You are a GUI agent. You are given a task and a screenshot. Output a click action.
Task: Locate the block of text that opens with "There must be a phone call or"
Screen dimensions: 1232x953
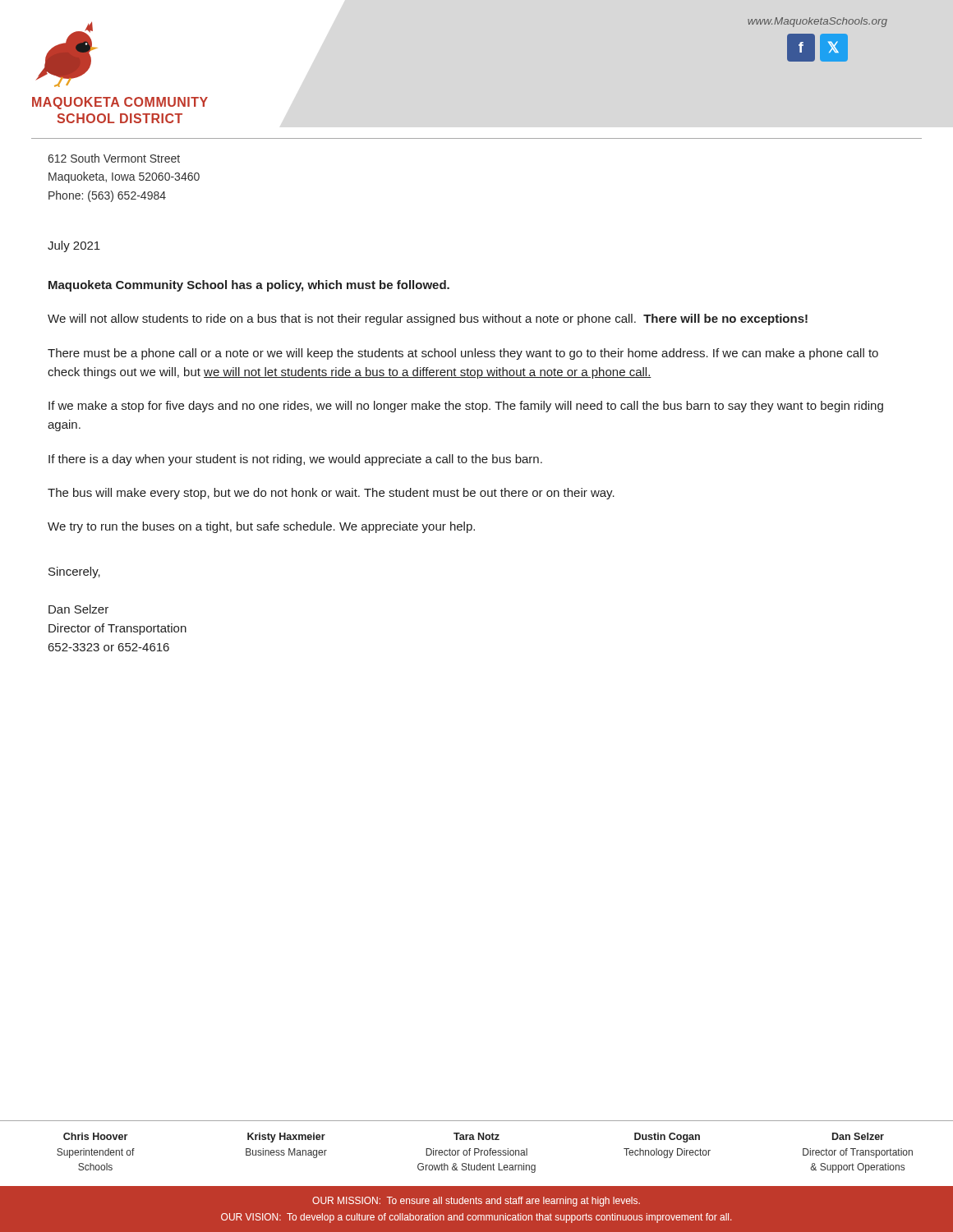463,362
